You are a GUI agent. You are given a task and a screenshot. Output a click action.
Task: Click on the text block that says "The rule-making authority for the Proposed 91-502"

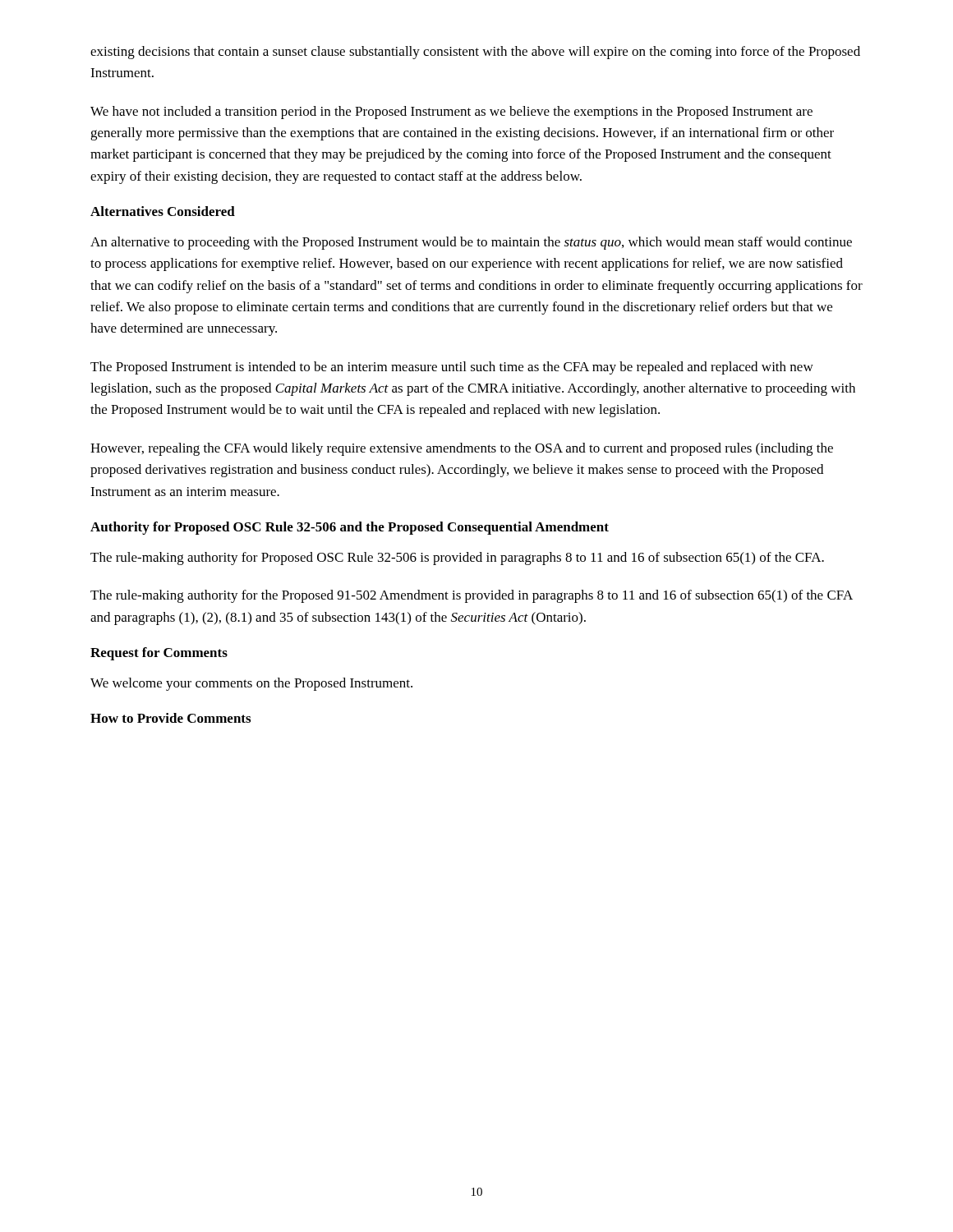pos(471,606)
